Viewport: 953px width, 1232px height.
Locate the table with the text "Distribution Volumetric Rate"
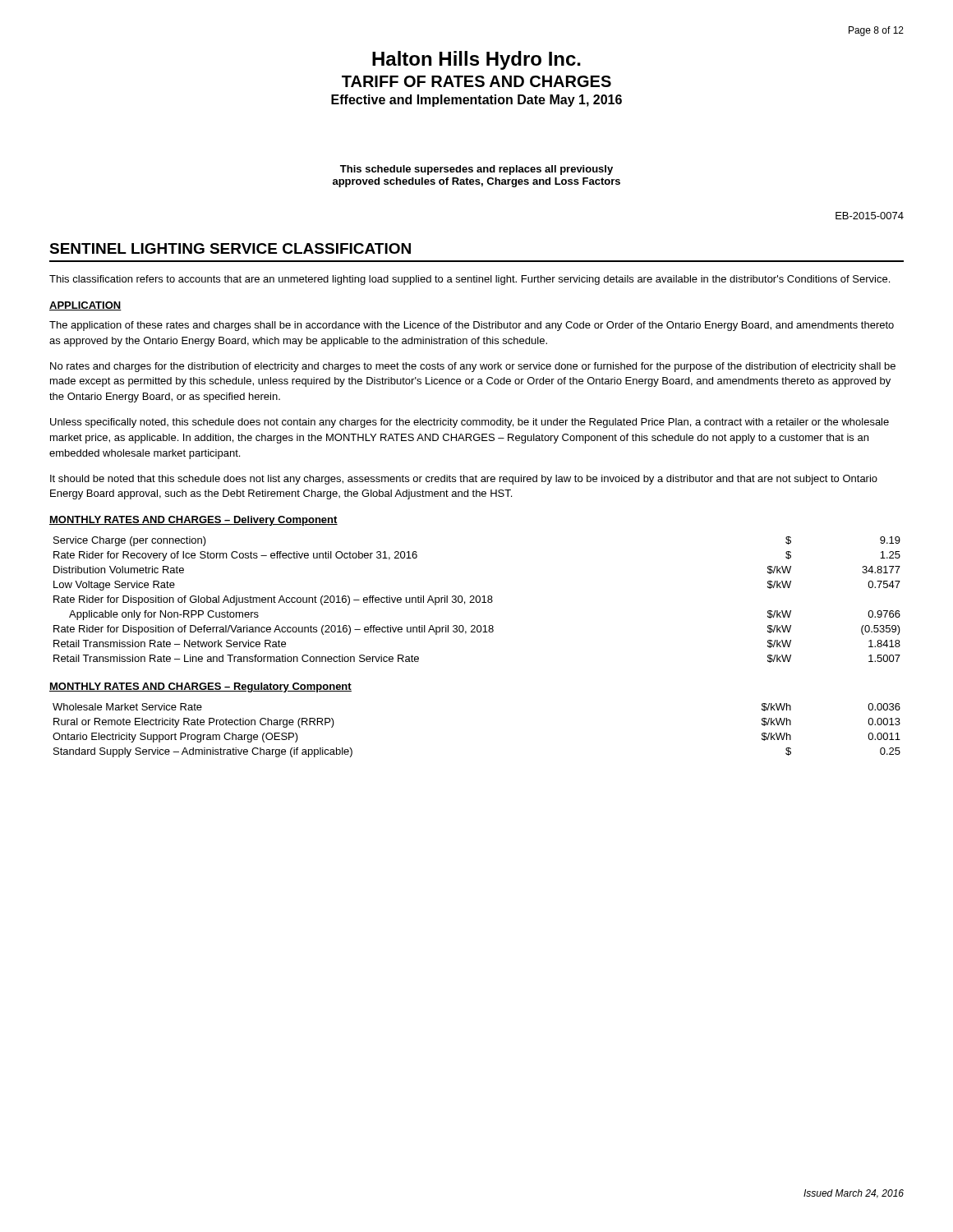point(476,599)
